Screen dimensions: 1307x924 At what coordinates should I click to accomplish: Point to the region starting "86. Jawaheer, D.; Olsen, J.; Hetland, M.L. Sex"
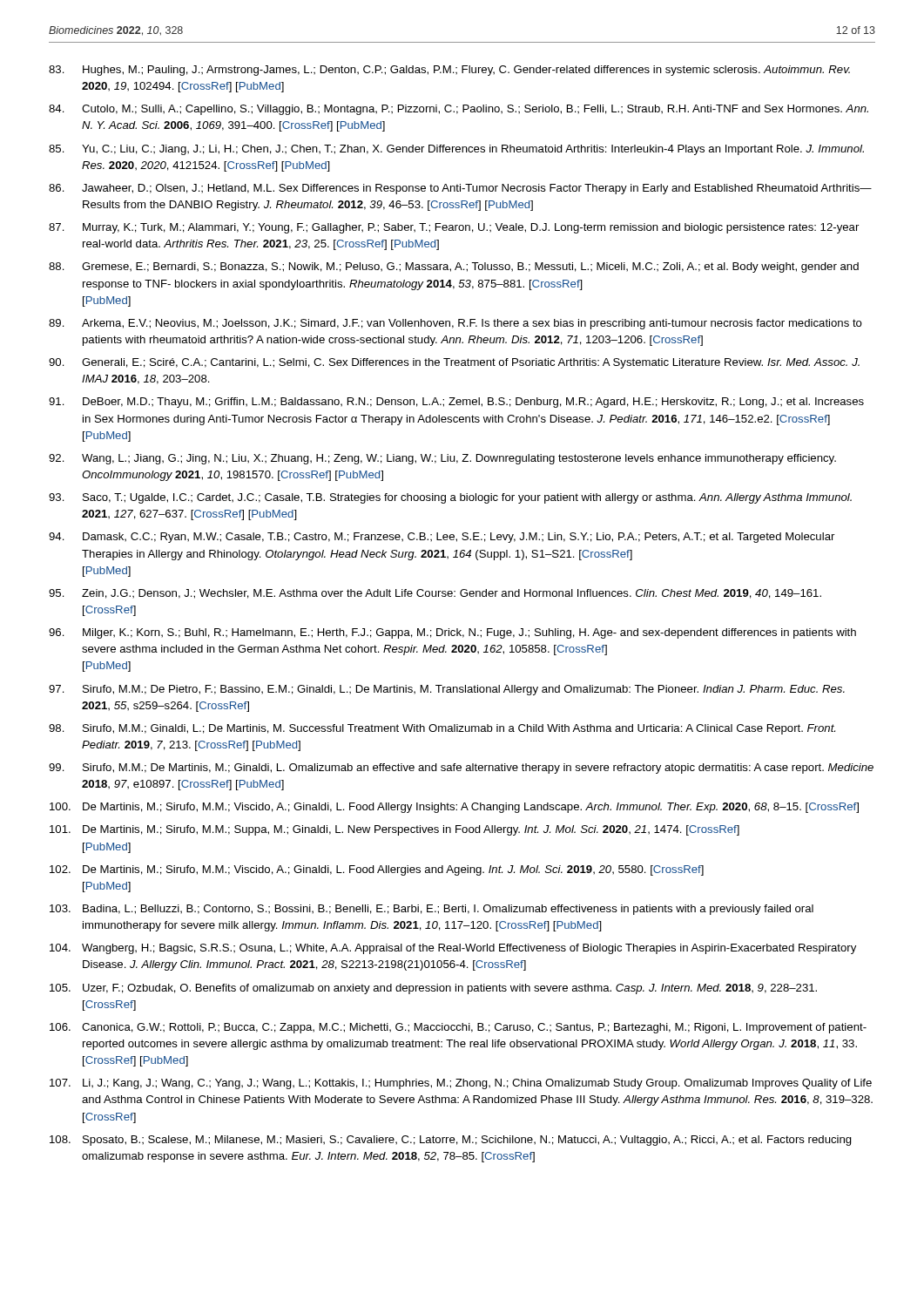[462, 196]
